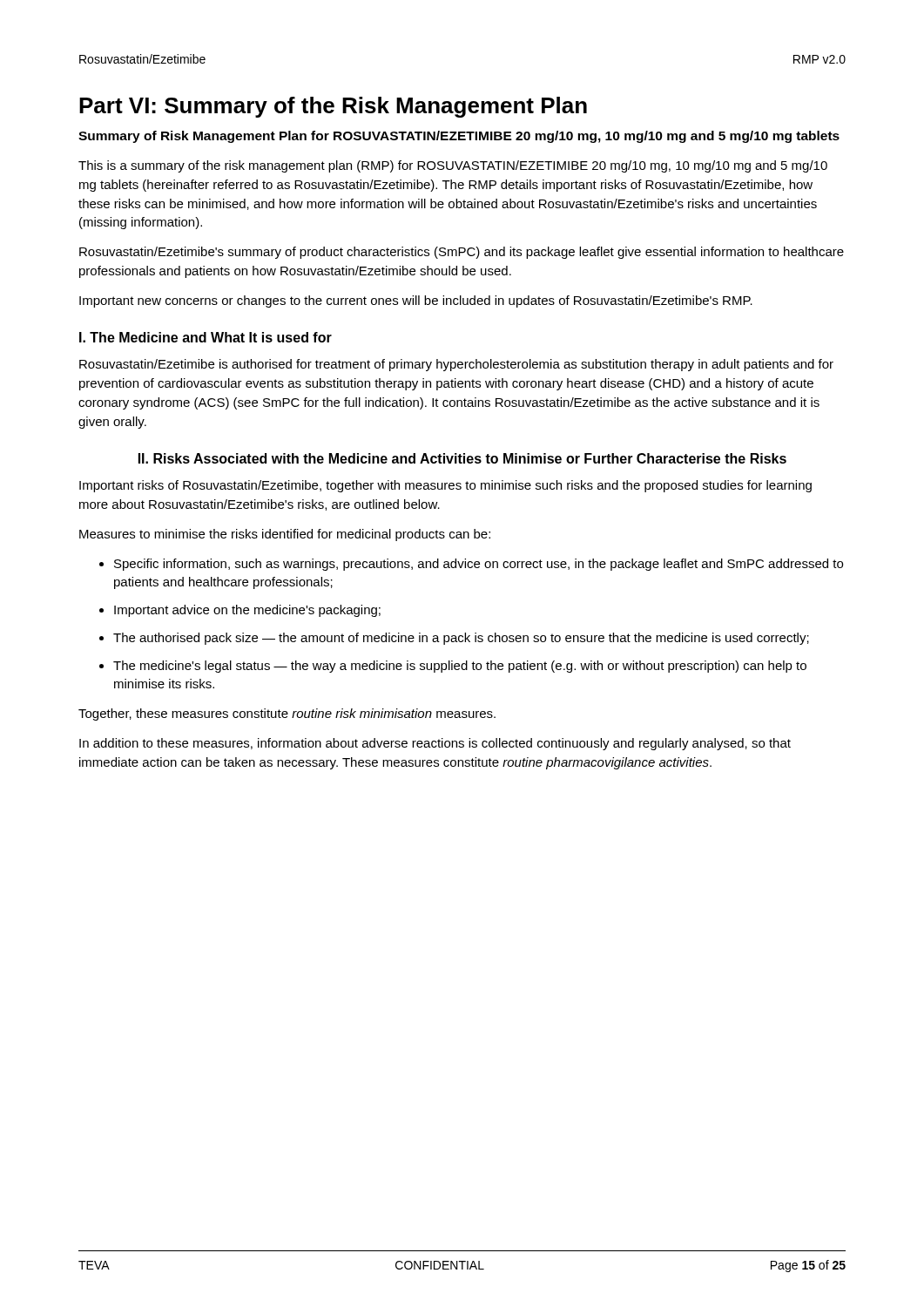Select the passage starting "The authorised pack size —"
924x1307 pixels.
pyautogui.click(x=479, y=637)
